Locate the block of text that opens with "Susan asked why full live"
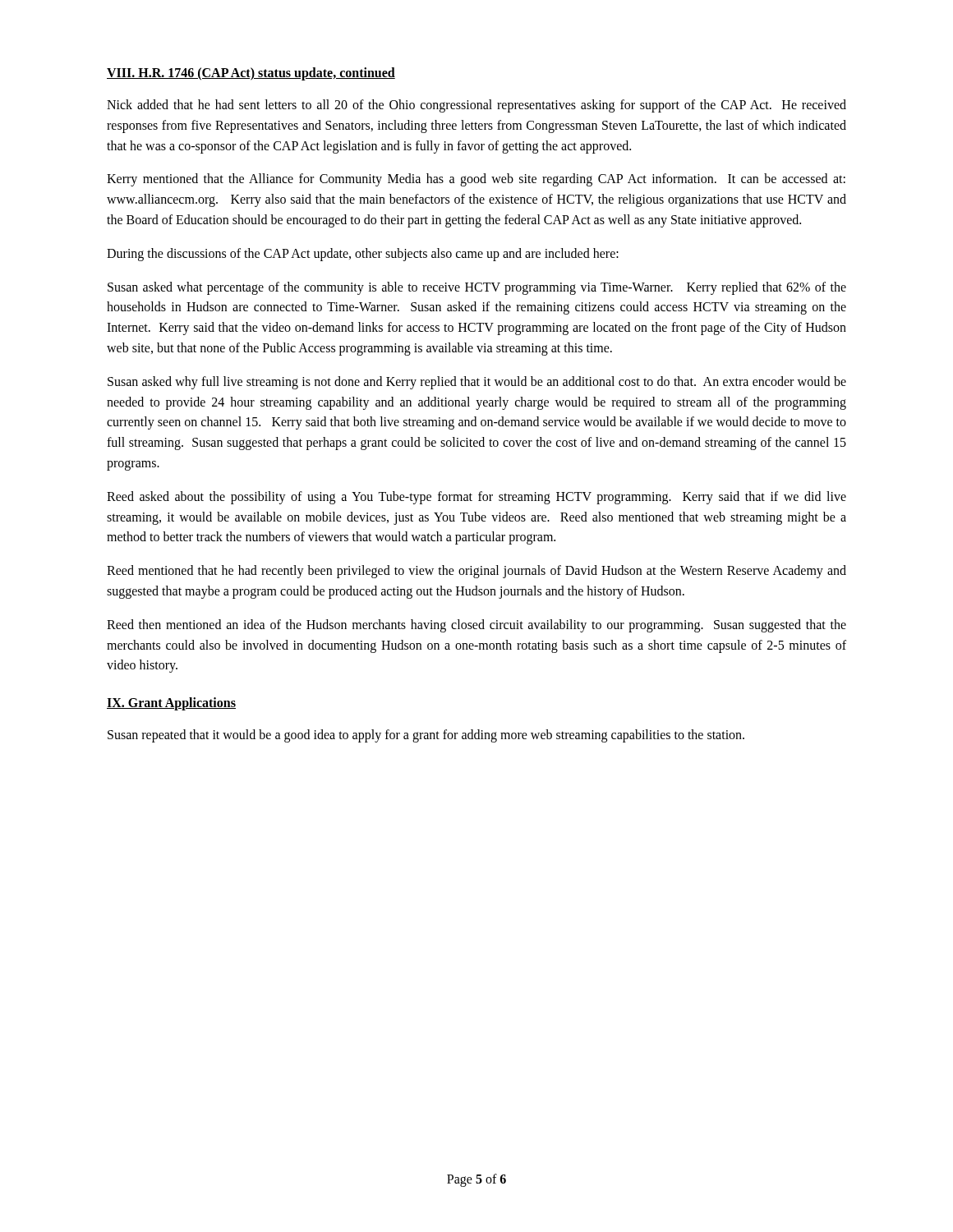953x1232 pixels. click(x=476, y=422)
